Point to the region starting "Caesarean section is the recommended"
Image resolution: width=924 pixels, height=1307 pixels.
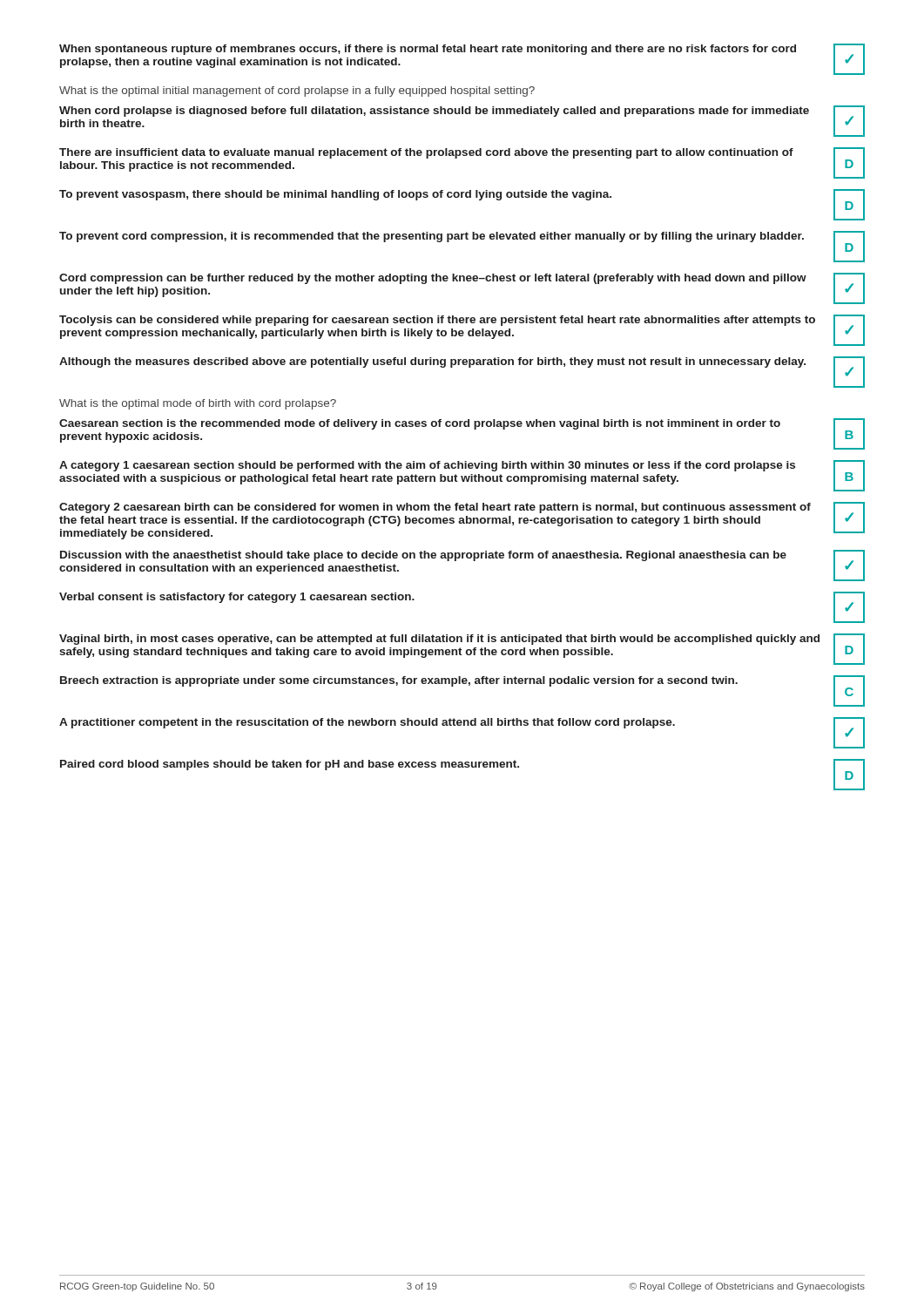pyautogui.click(x=462, y=433)
